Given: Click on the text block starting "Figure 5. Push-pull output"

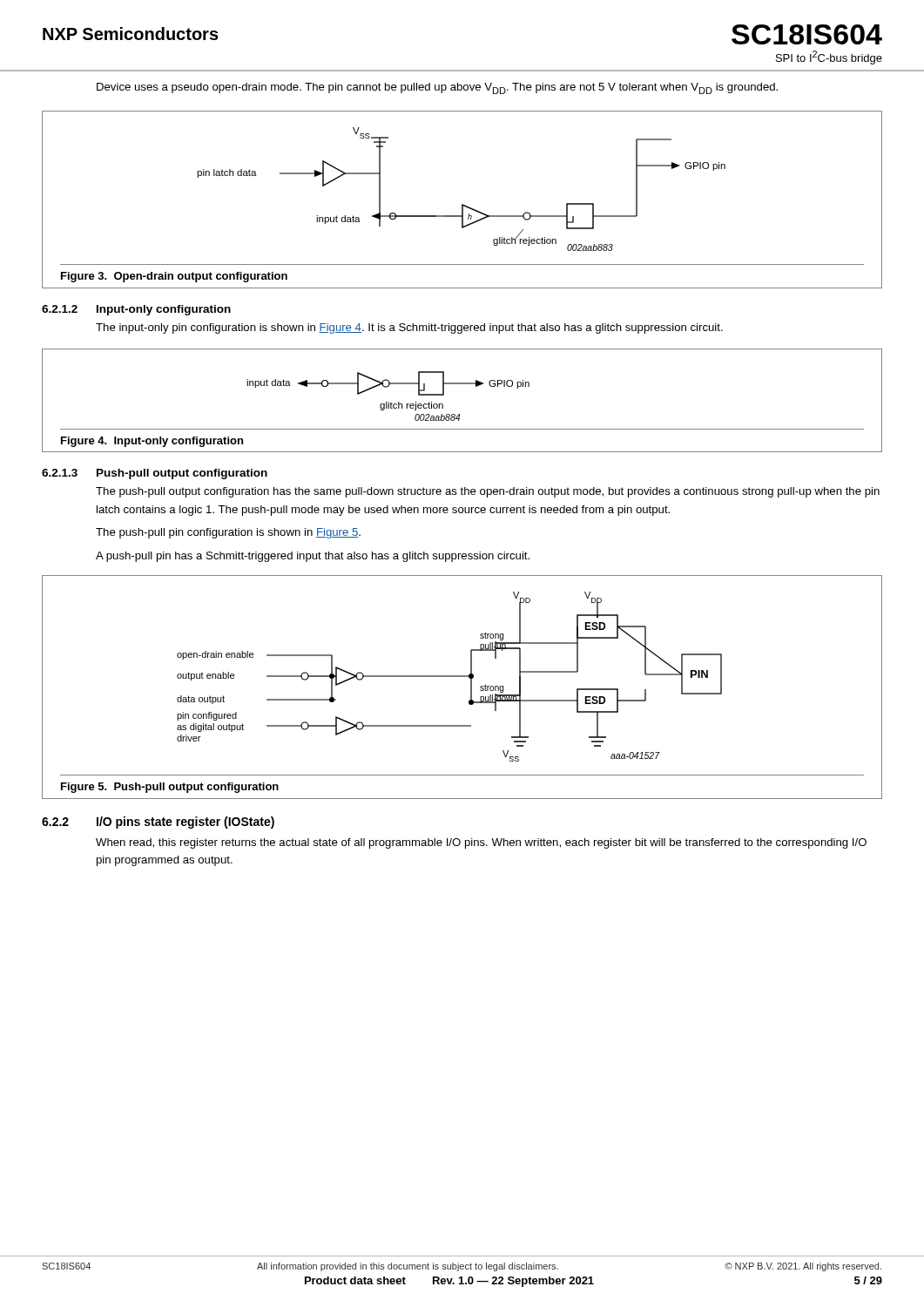Looking at the screenshot, I should [x=170, y=786].
